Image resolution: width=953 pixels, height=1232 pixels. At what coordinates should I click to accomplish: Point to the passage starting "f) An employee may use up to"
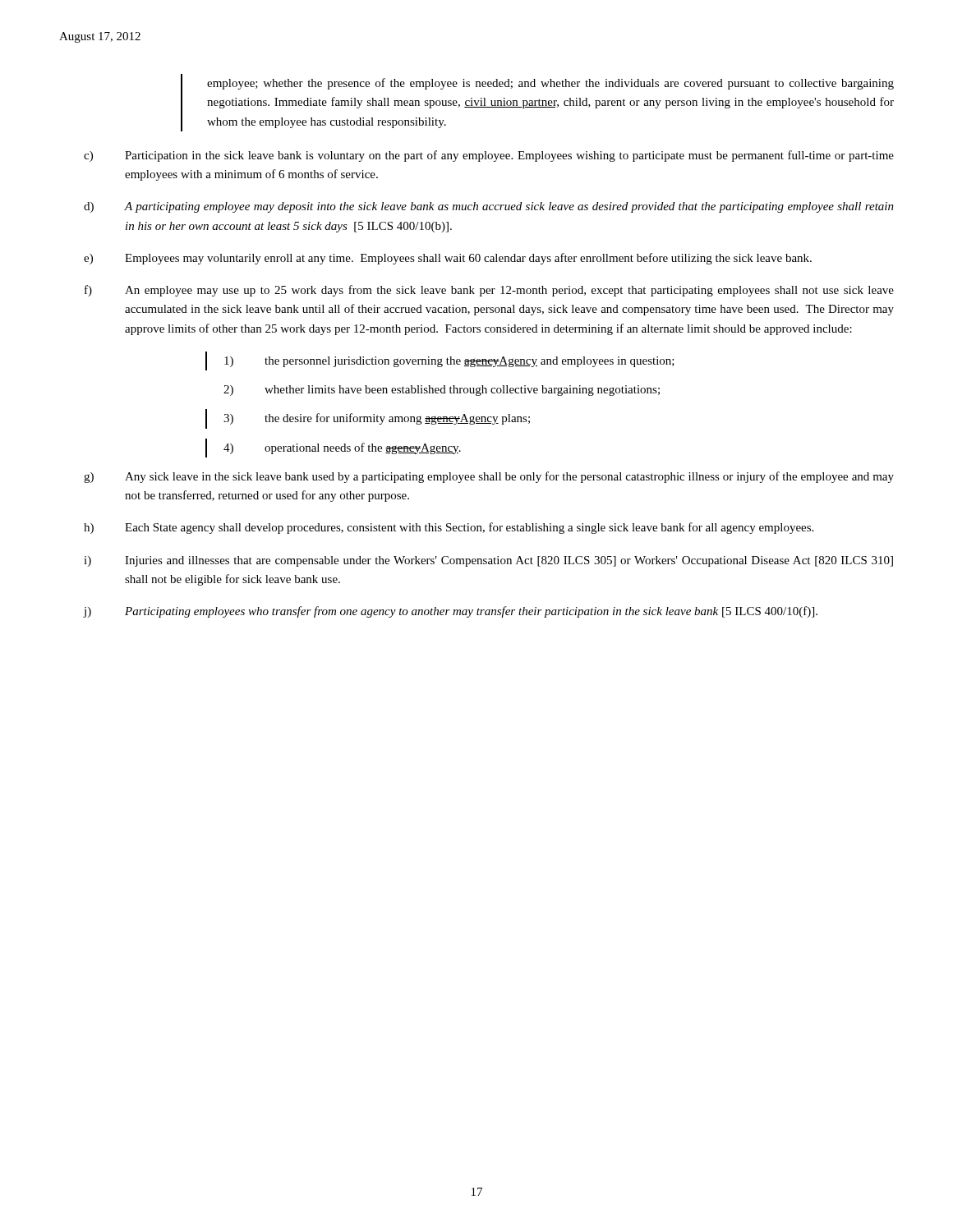click(x=476, y=310)
